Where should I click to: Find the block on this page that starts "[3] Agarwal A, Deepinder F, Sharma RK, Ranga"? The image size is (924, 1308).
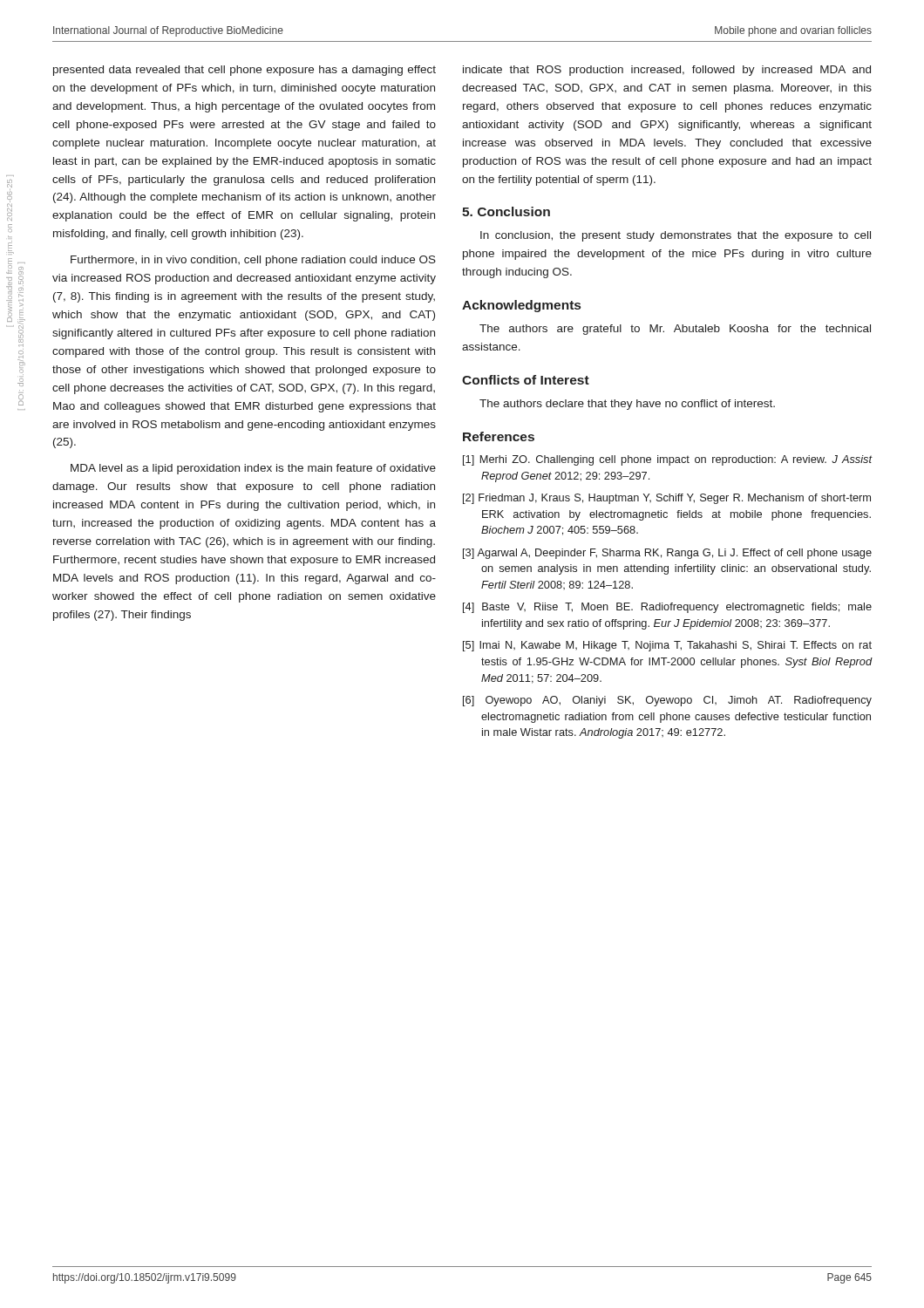(667, 569)
